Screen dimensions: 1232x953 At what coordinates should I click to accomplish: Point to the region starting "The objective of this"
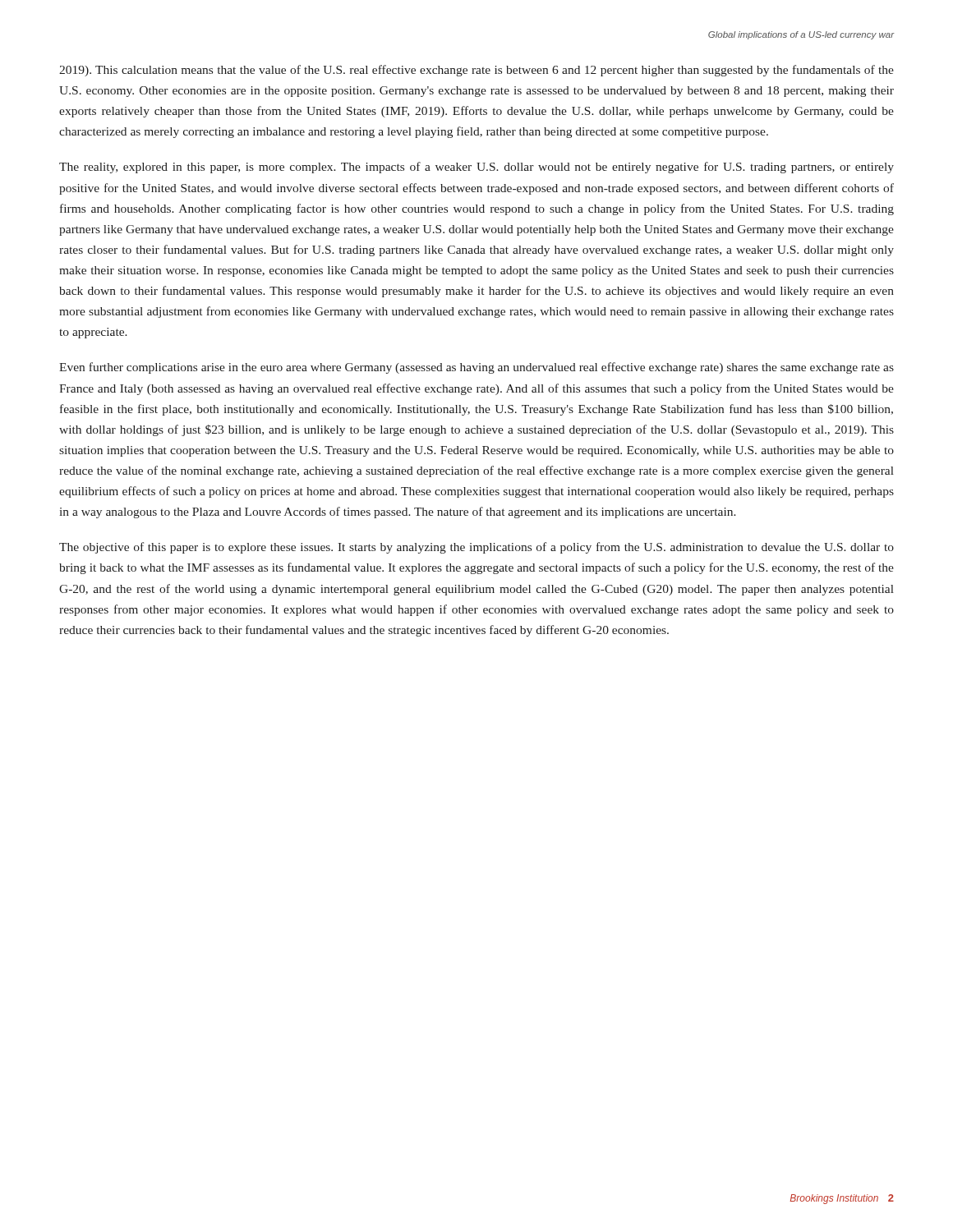click(476, 588)
